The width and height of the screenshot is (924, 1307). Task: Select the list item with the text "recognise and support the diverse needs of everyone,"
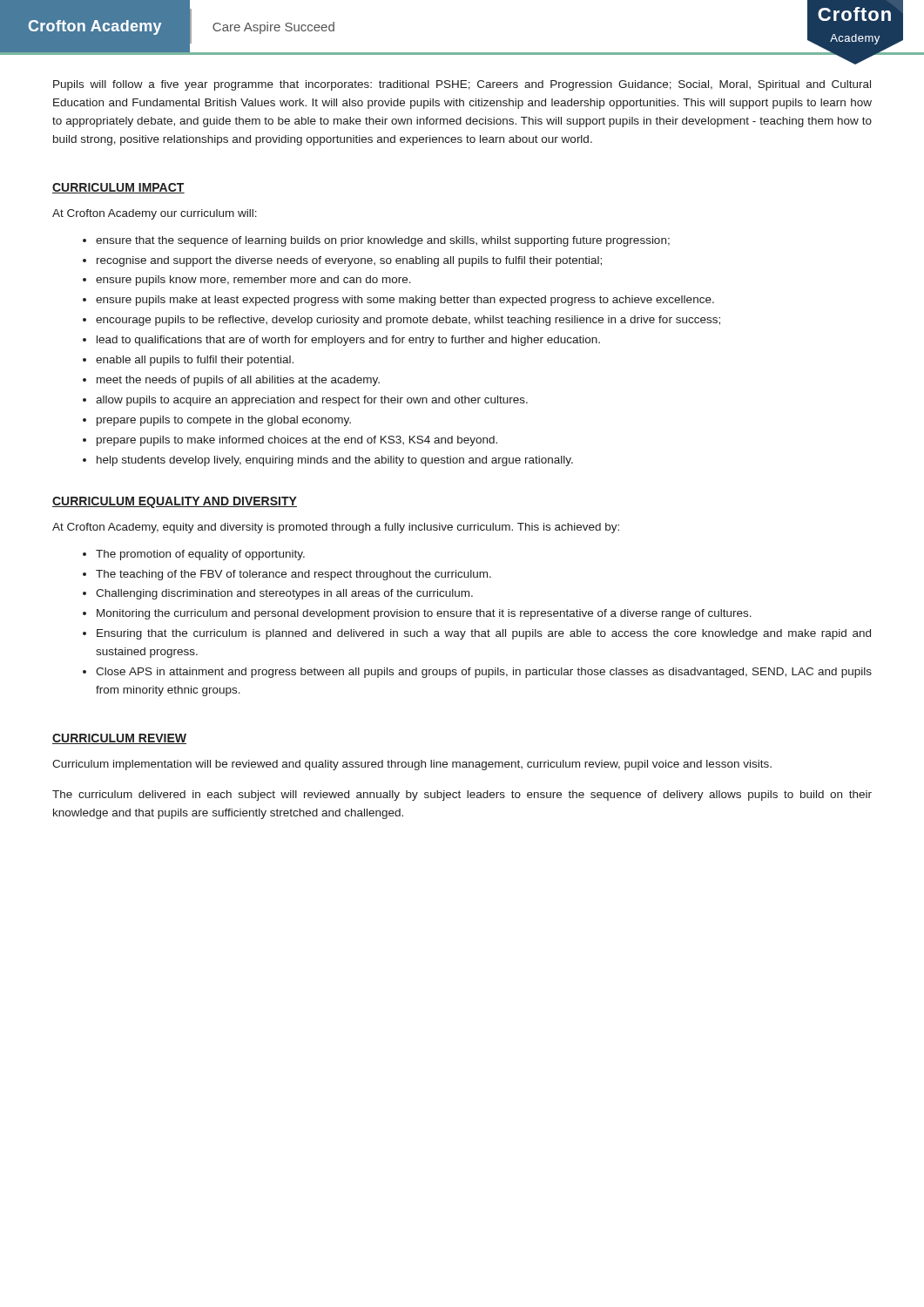coord(349,260)
